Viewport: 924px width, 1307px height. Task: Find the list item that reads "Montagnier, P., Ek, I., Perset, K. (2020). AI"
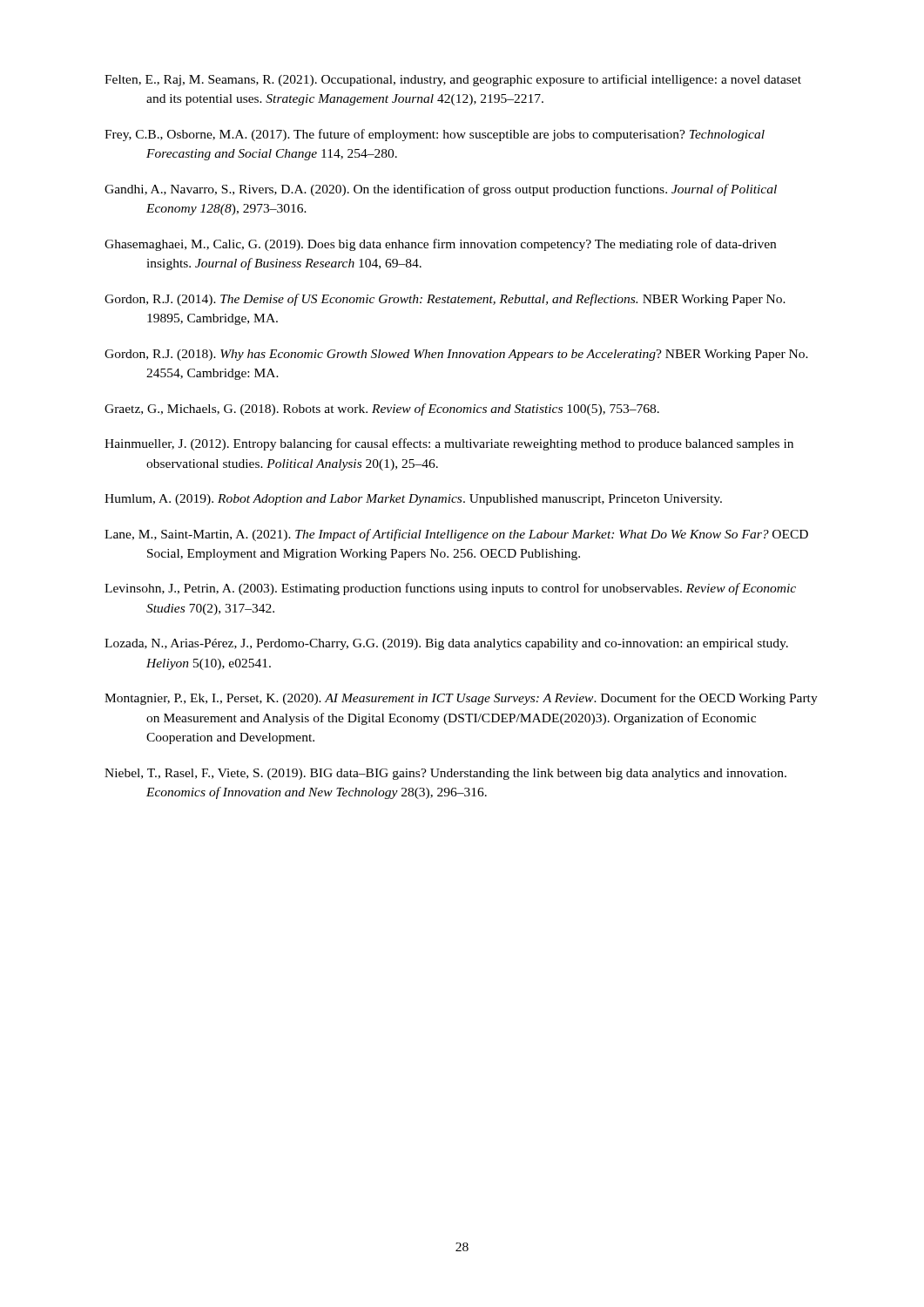tap(461, 717)
